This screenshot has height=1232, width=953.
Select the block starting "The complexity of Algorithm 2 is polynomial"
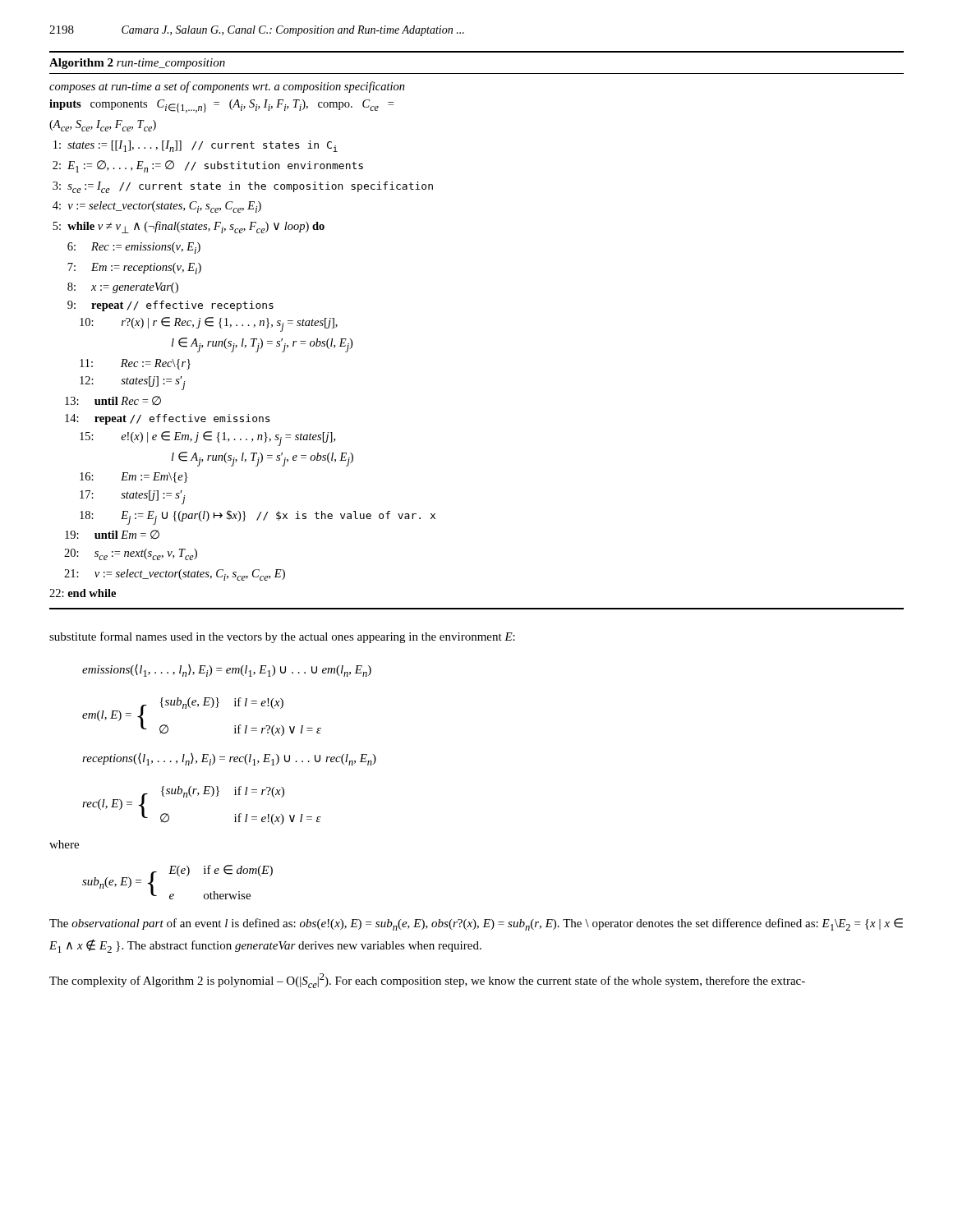[x=427, y=981]
